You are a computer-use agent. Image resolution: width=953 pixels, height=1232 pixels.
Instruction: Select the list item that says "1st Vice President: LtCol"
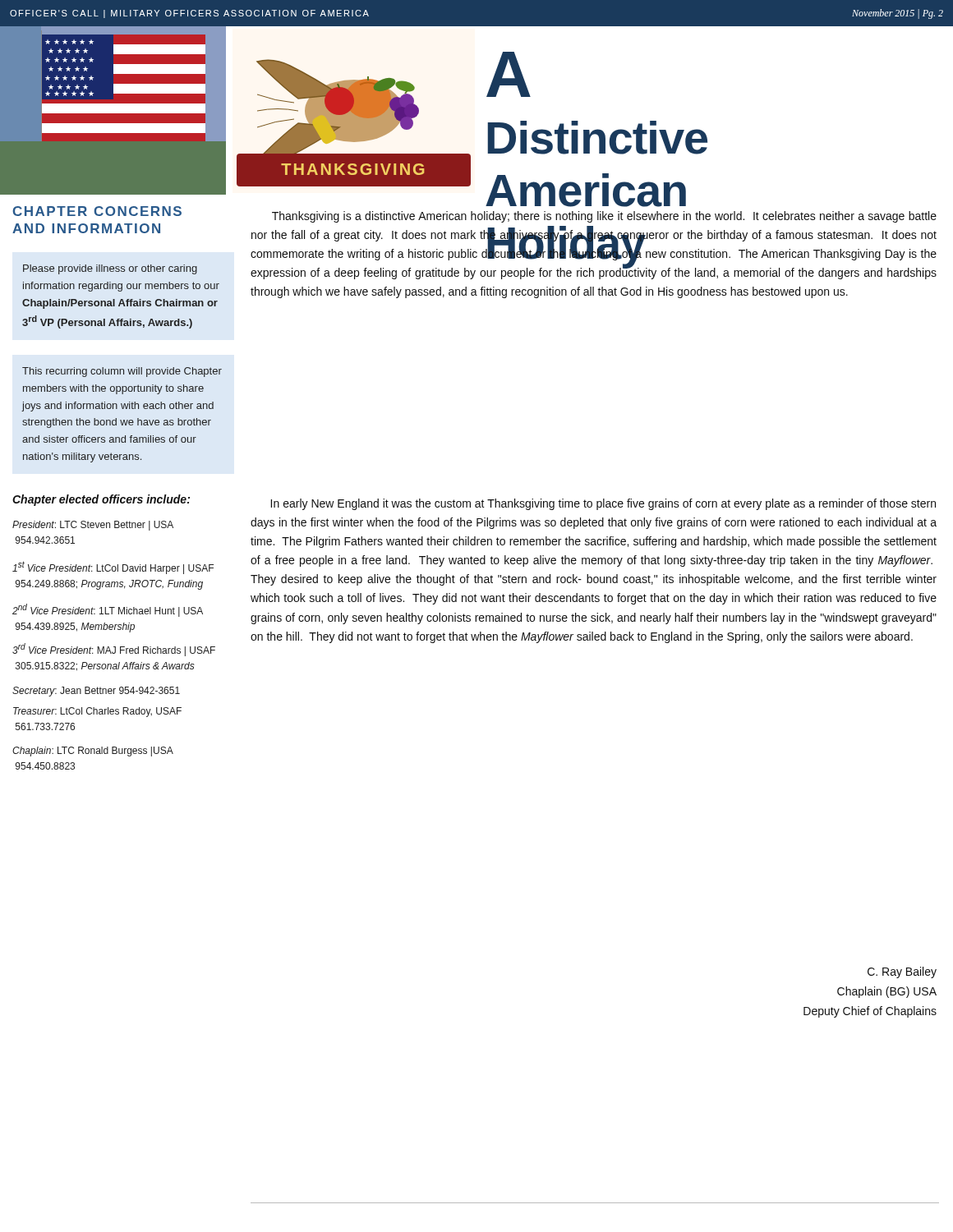click(113, 575)
